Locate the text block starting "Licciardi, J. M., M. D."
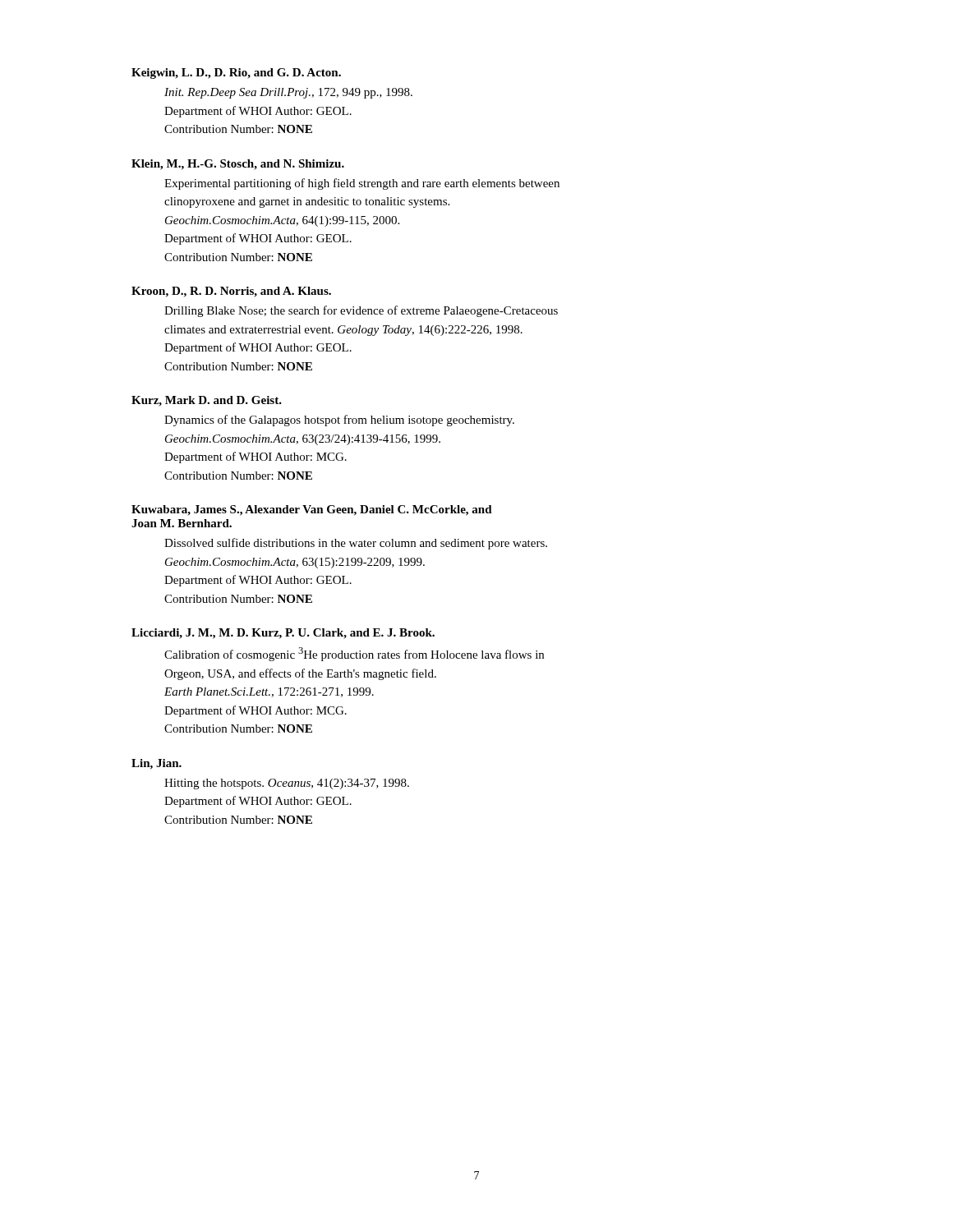The width and height of the screenshot is (953, 1232). point(283,634)
